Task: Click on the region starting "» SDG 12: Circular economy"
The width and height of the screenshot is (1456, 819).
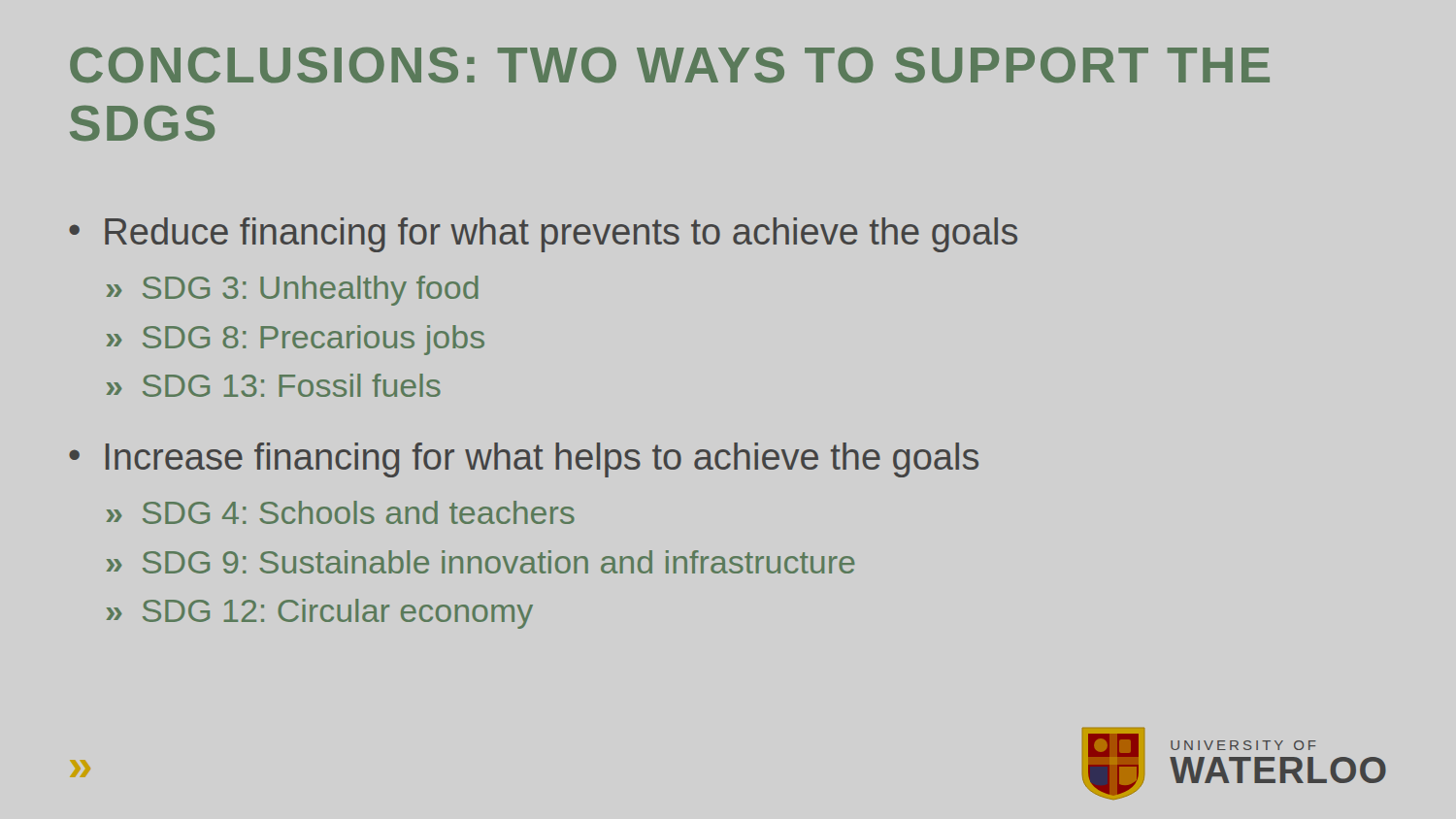Action: click(x=319, y=610)
